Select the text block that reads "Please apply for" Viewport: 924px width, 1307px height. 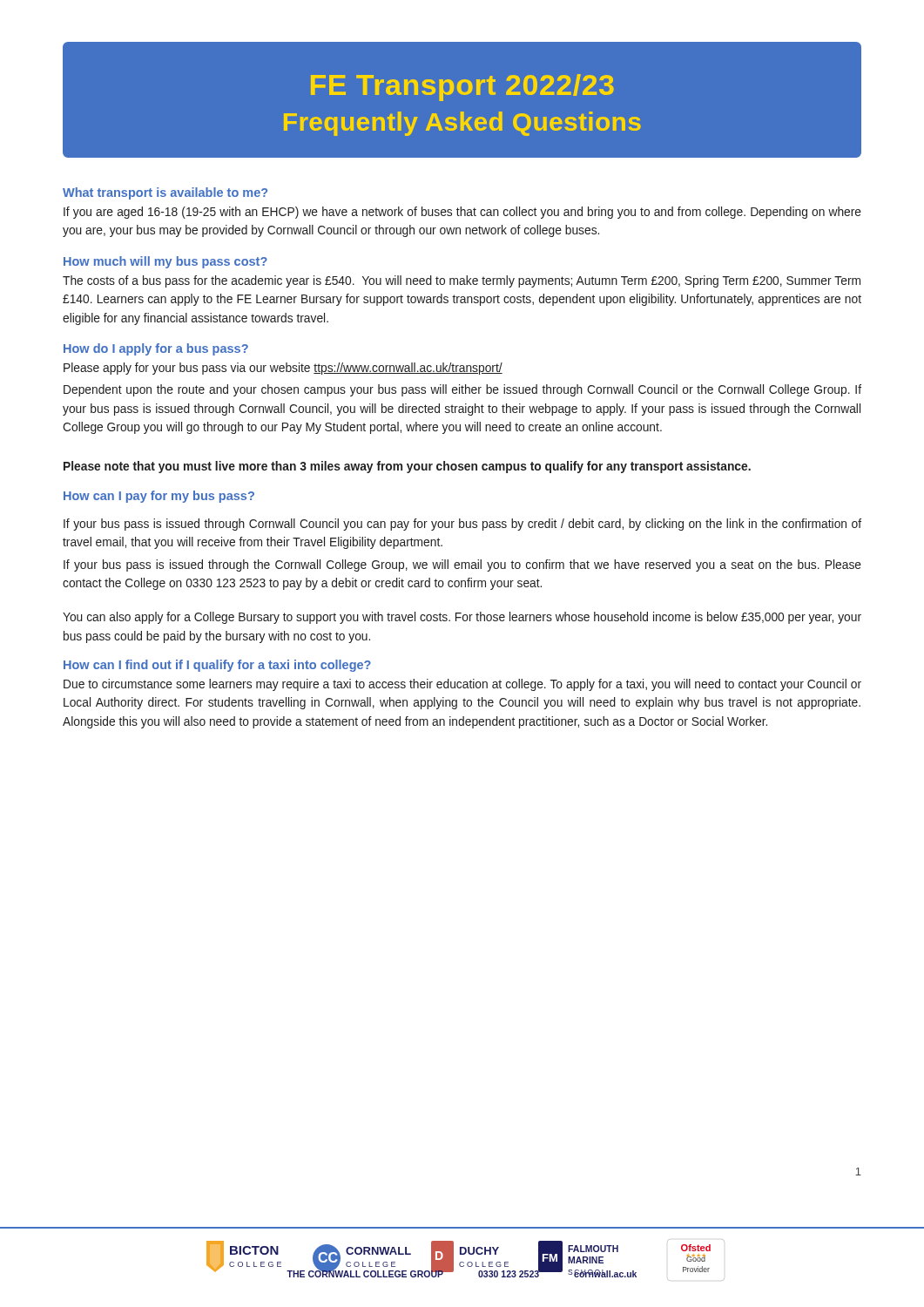click(x=282, y=368)
